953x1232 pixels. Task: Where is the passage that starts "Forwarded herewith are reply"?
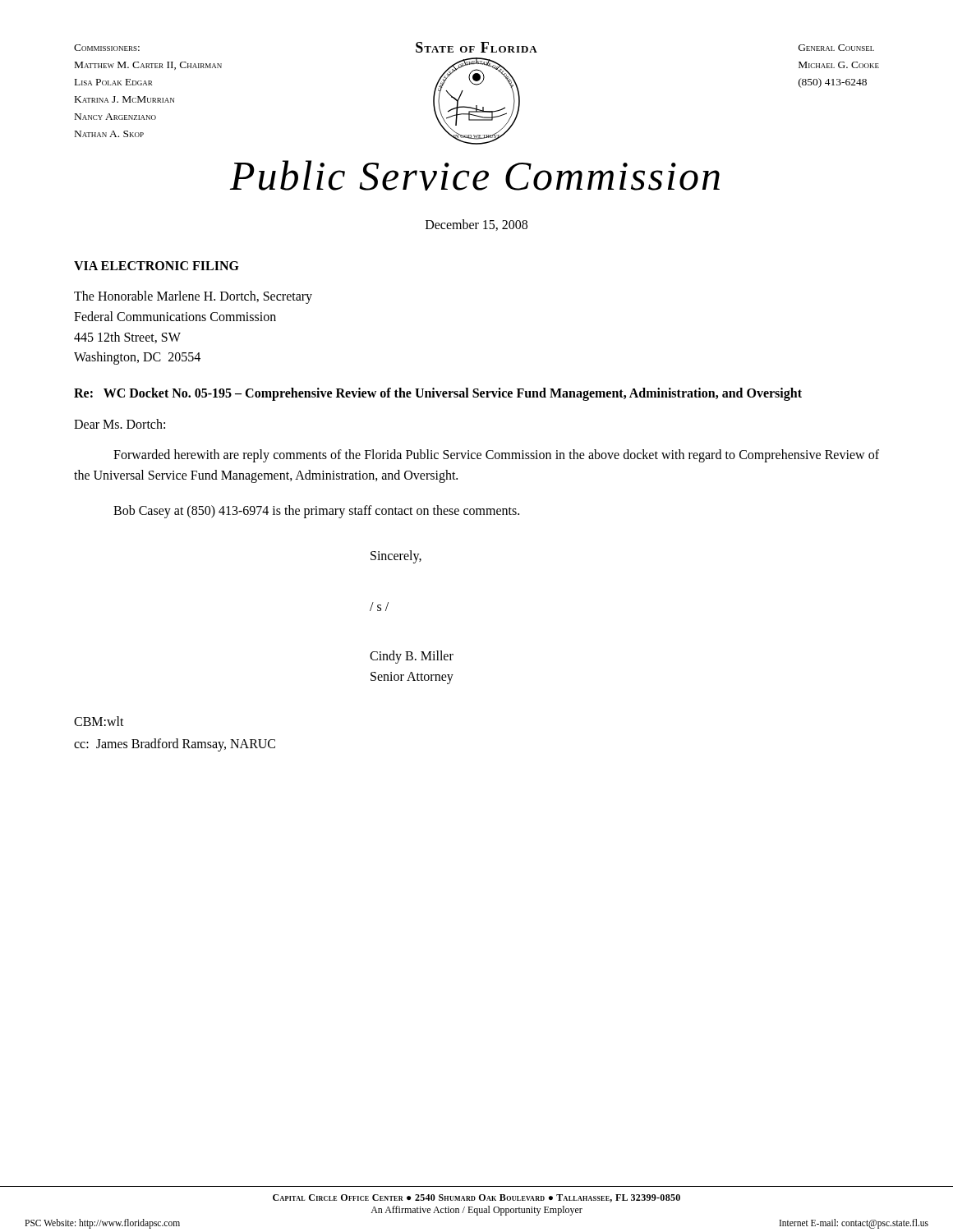[x=476, y=465]
